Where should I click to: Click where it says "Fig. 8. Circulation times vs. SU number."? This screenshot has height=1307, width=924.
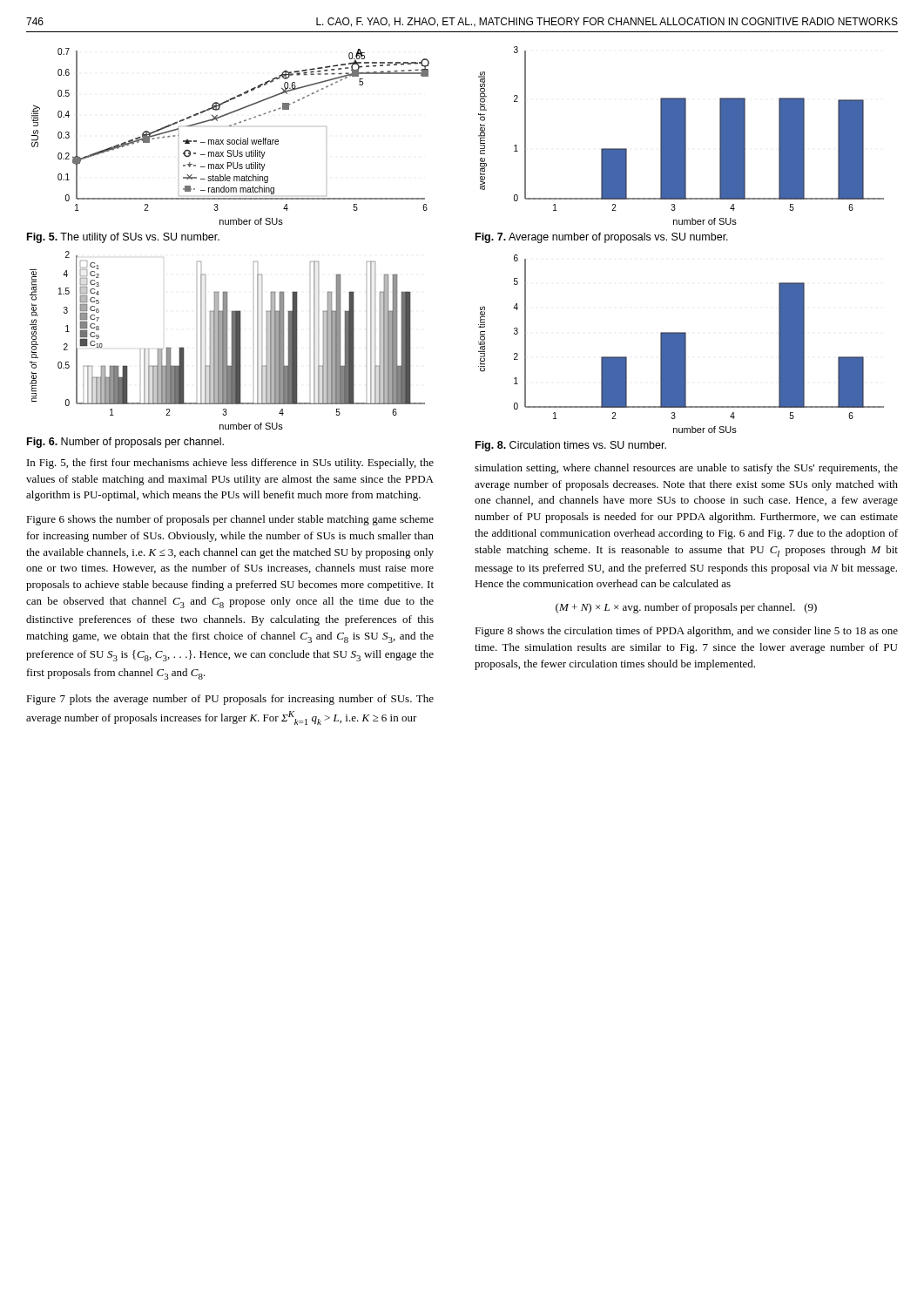[571, 445]
